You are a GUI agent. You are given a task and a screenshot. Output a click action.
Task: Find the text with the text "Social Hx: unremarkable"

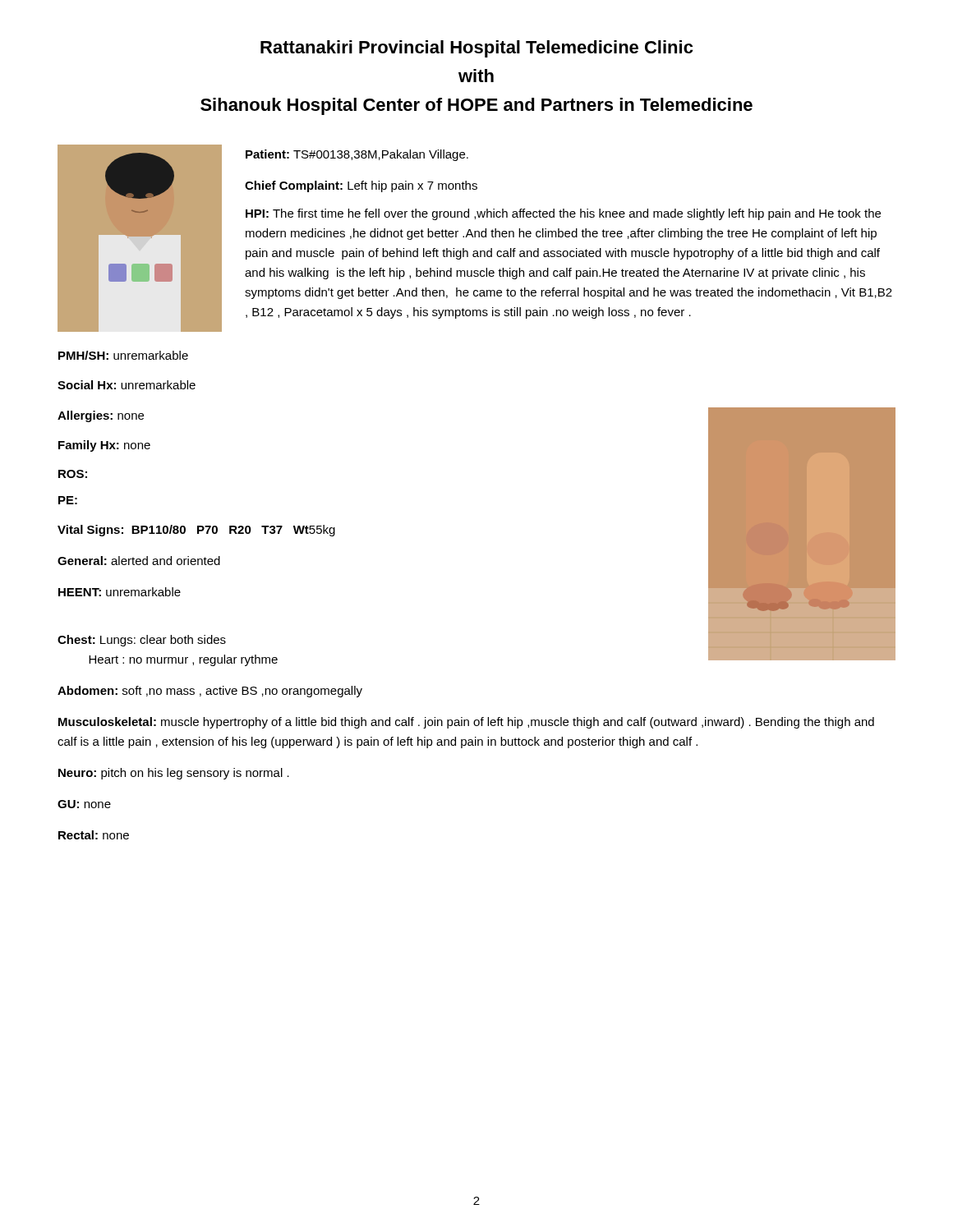pos(127,385)
